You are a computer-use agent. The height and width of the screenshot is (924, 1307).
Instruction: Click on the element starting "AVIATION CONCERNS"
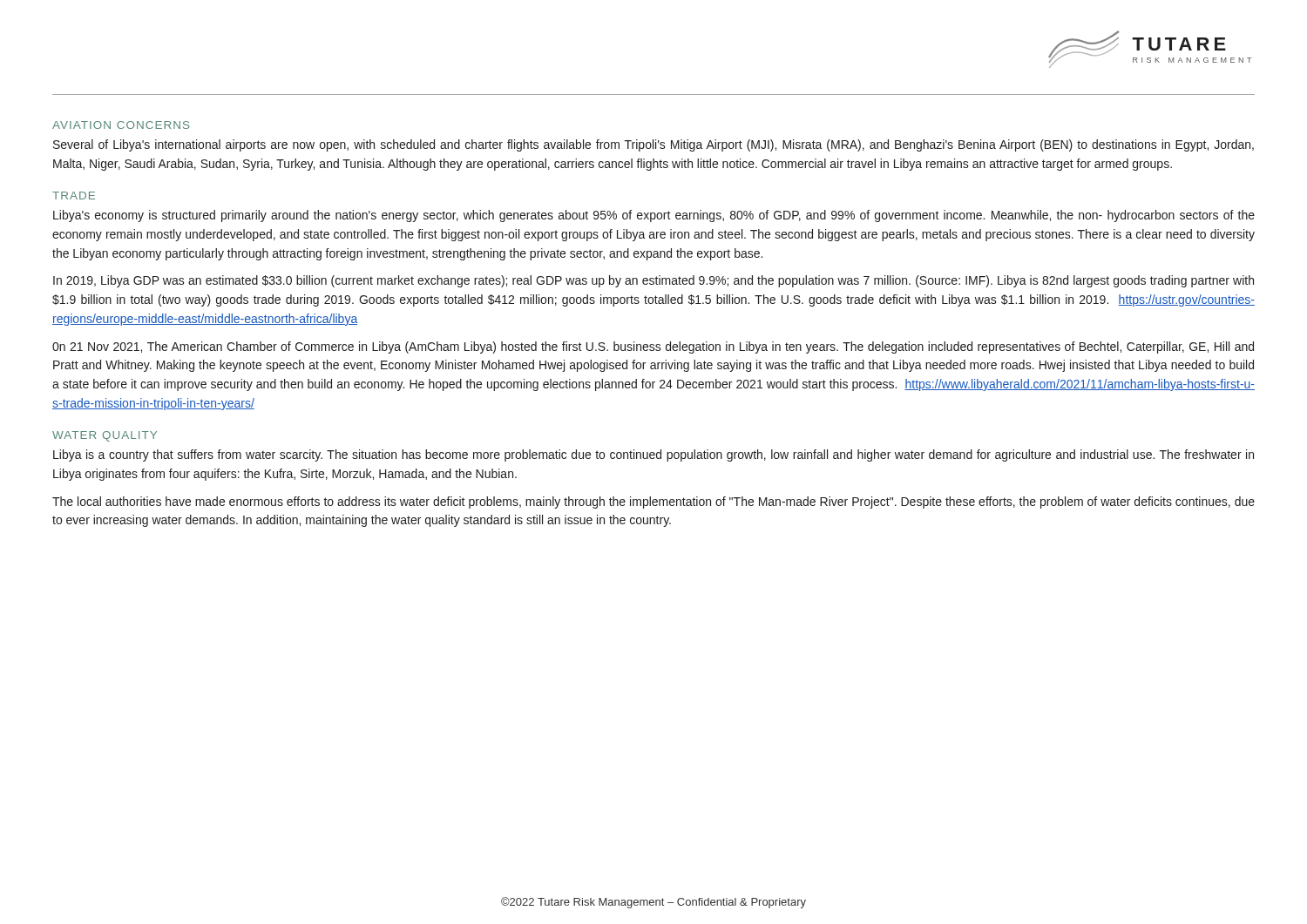click(122, 125)
